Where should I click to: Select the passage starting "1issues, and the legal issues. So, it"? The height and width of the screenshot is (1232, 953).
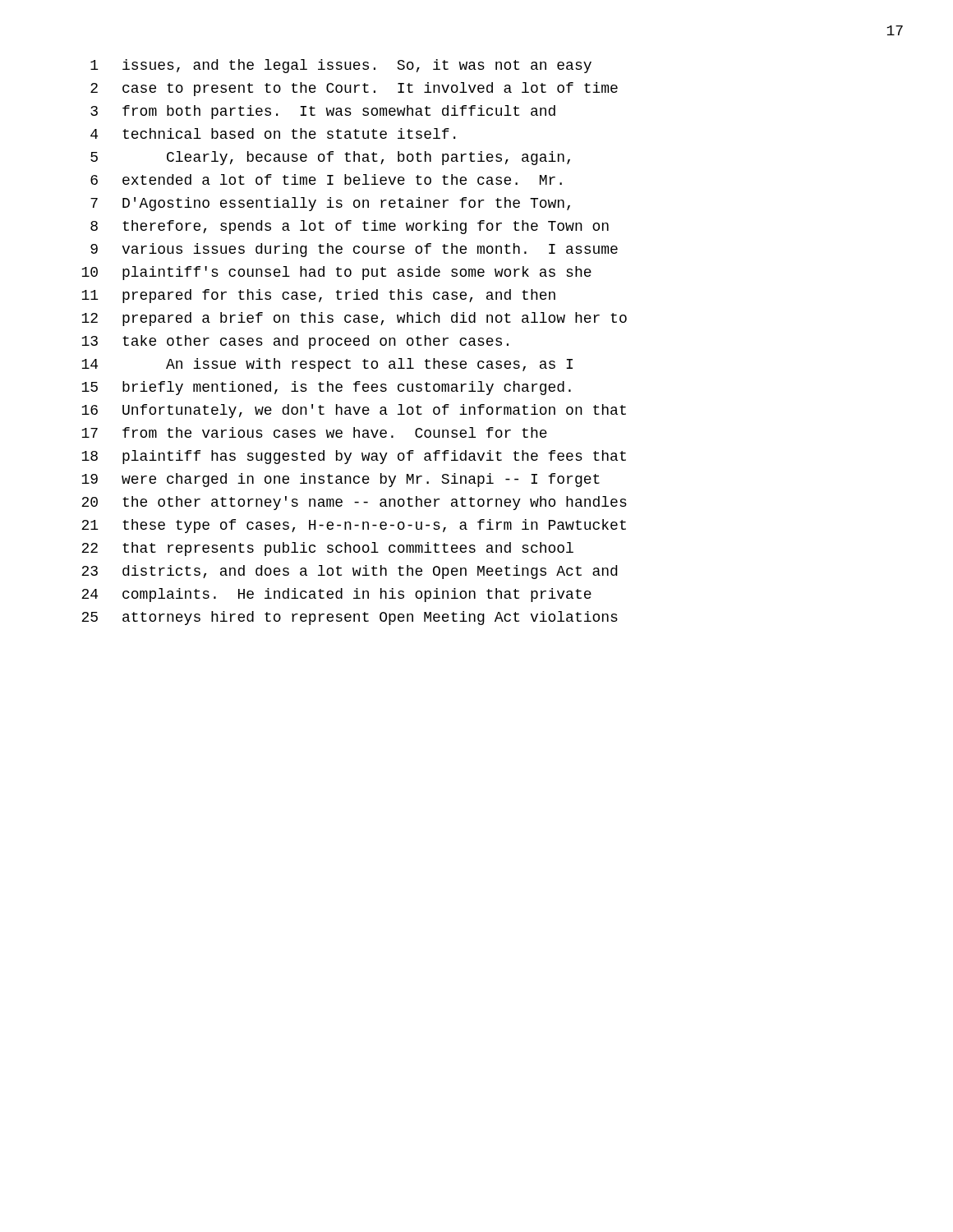click(x=476, y=345)
